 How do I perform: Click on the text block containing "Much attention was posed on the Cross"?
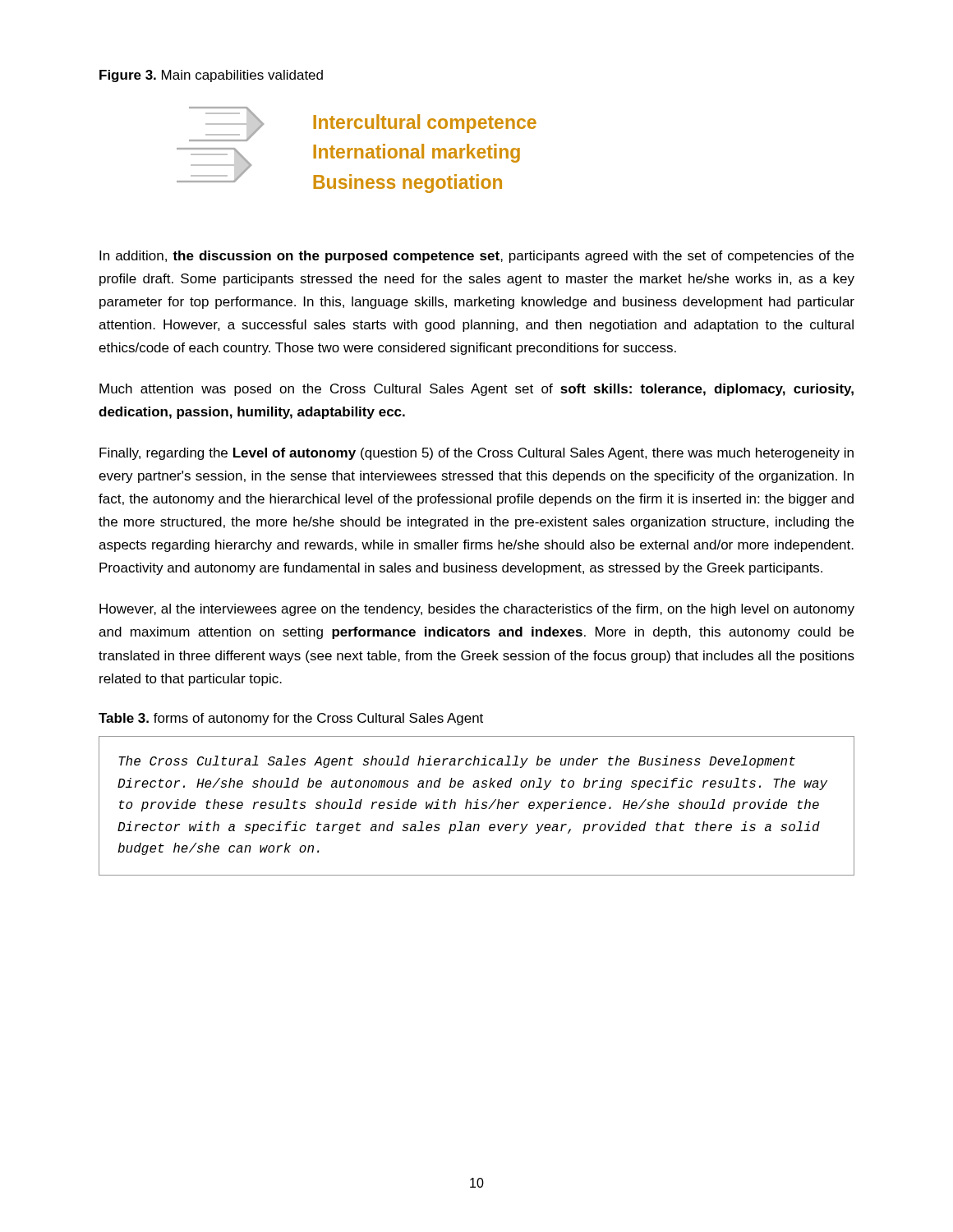click(x=476, y=400)
